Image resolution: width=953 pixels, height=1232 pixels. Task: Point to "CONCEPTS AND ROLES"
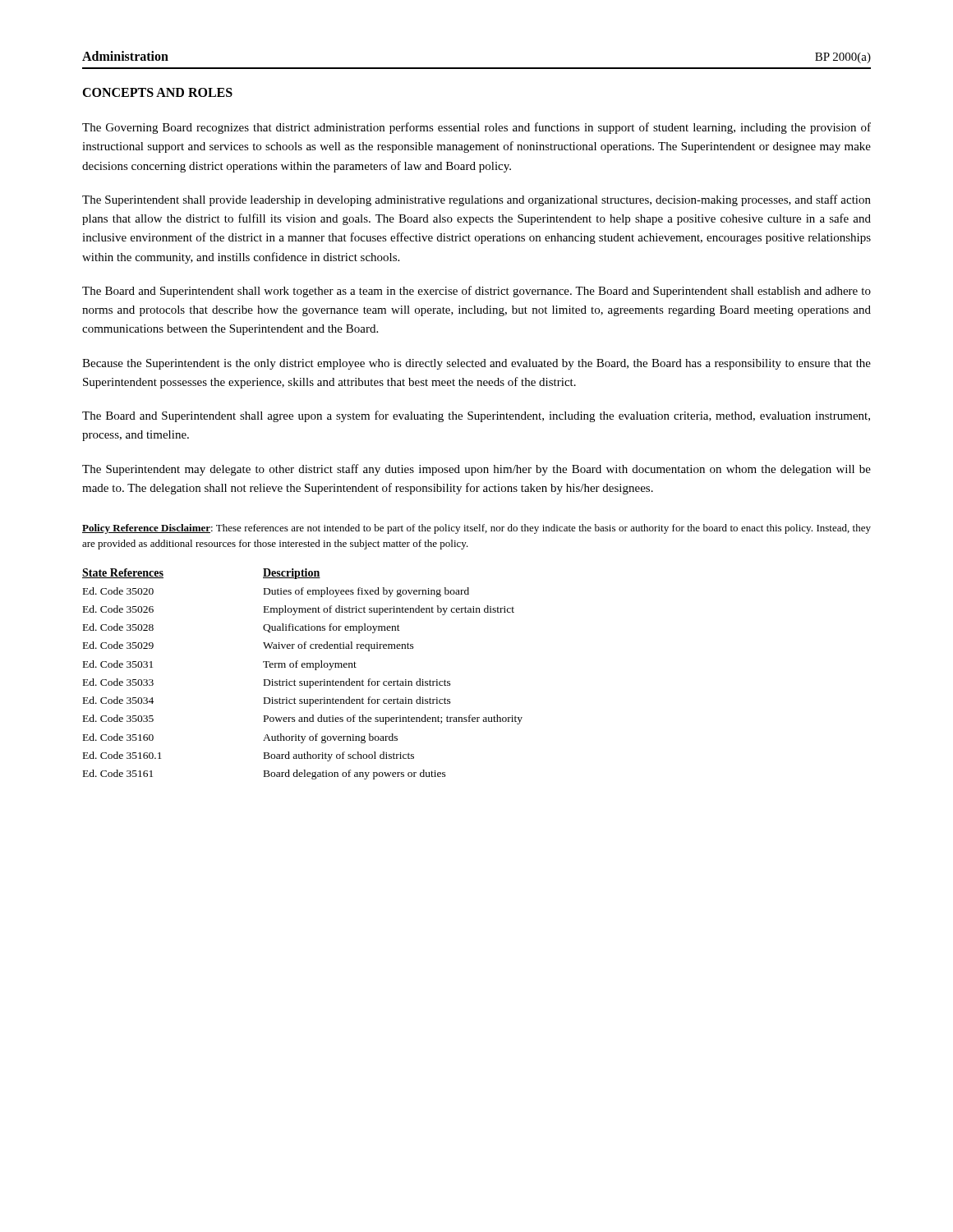[x=157, y=92]
